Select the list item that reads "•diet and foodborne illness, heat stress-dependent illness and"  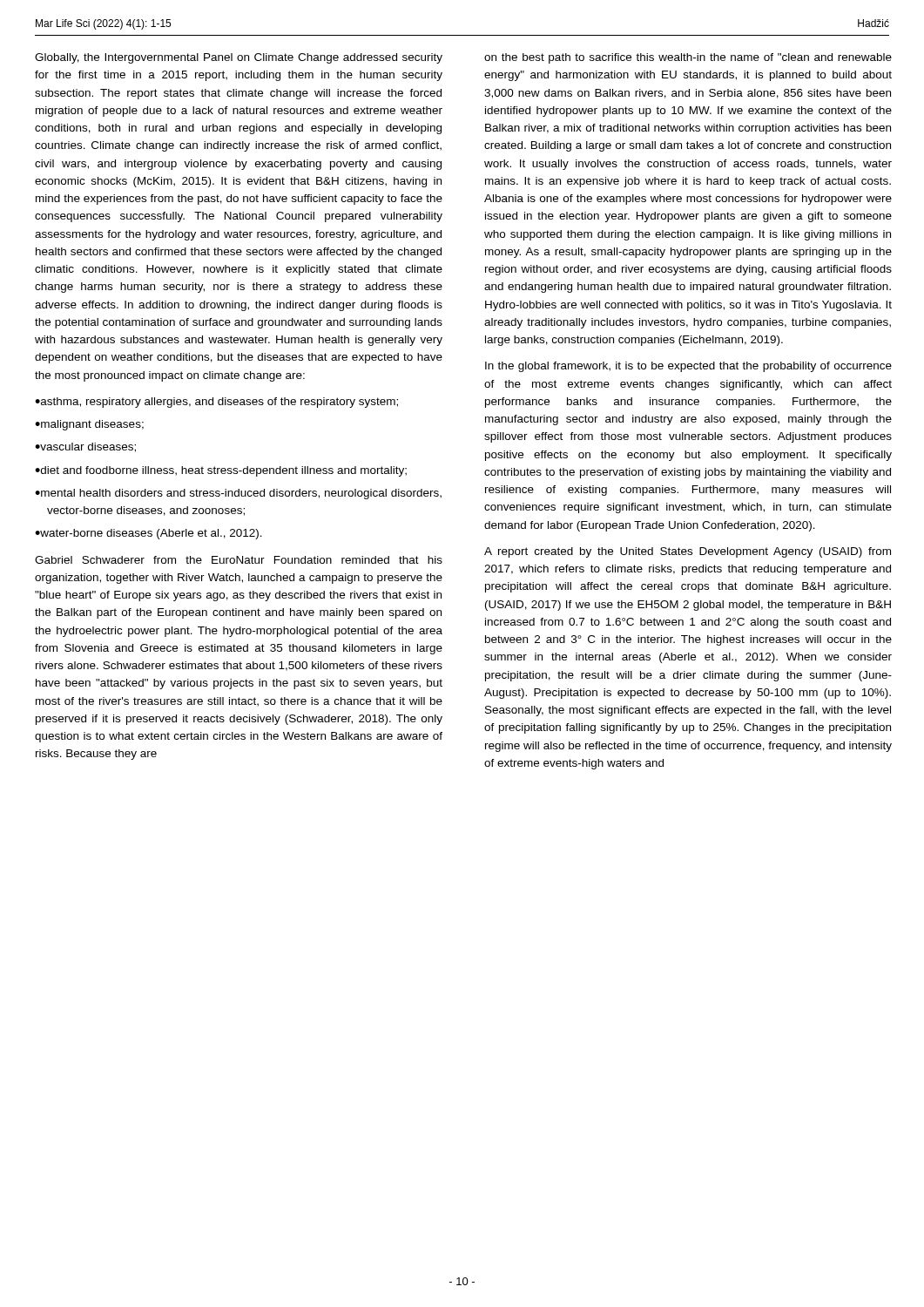pos(221,470)
